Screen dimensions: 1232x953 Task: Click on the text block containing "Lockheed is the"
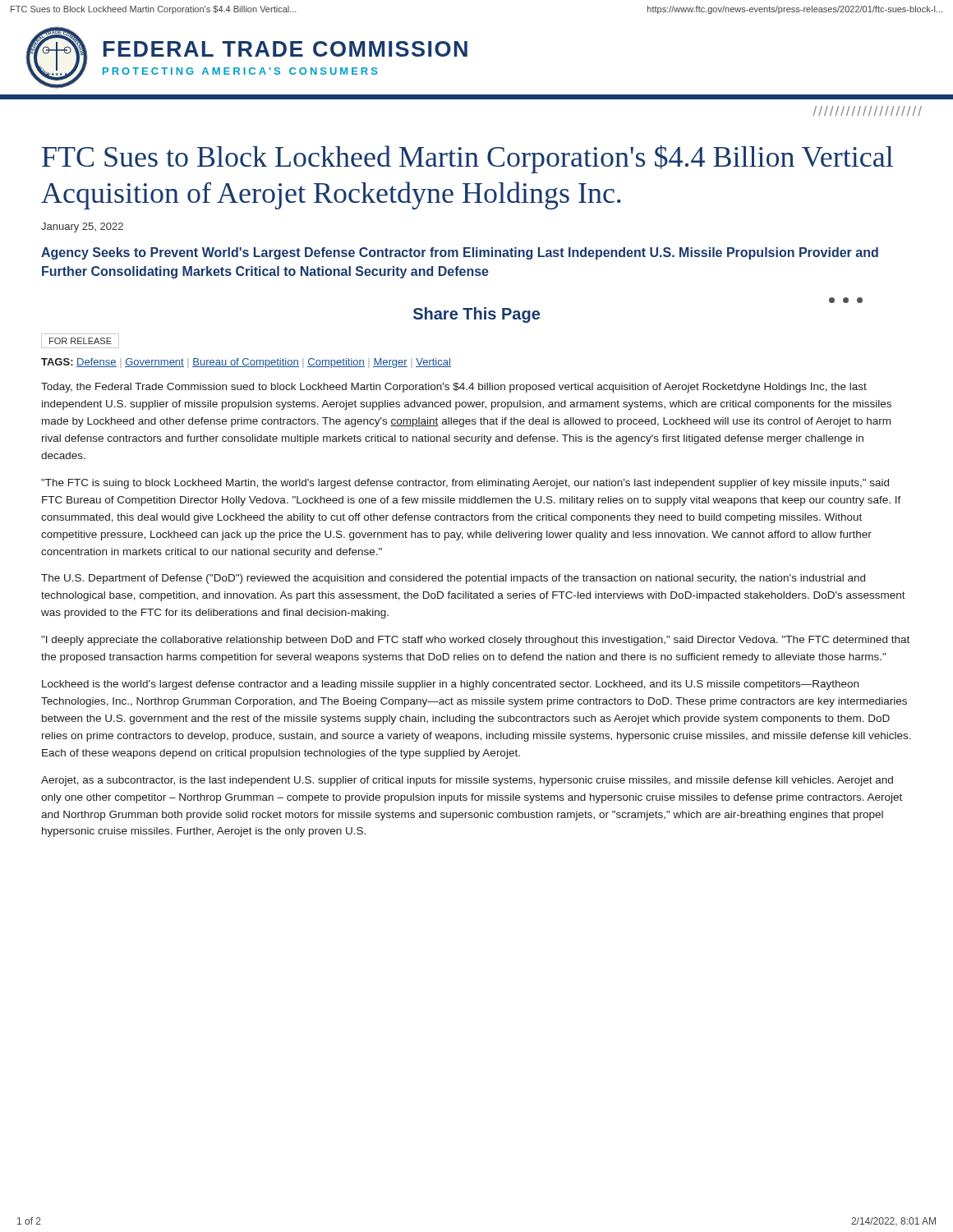(x=476, y=718)
